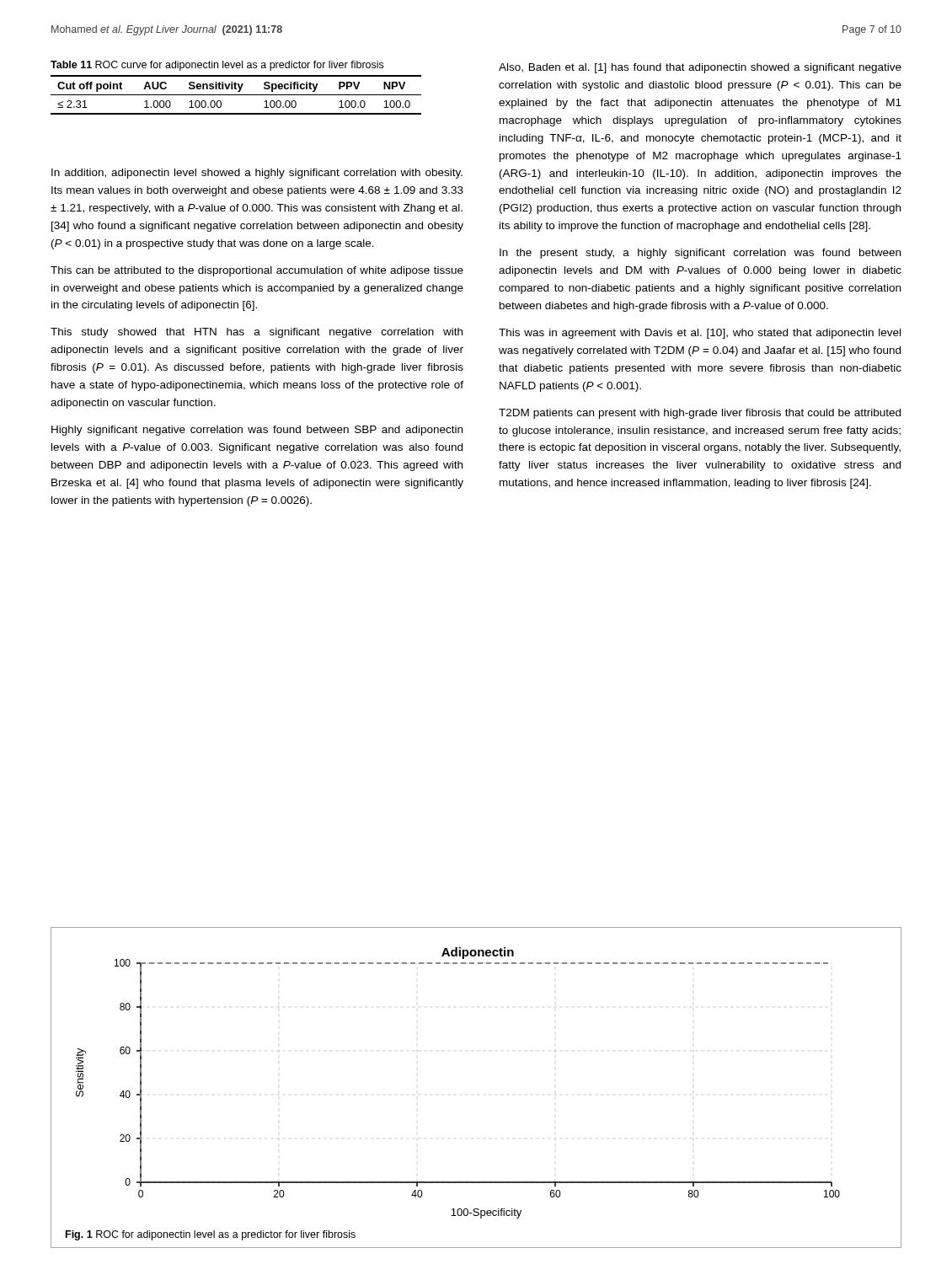
Task: Click the caption that begins "Table 11 ROC"
Action: pos(217,65)
